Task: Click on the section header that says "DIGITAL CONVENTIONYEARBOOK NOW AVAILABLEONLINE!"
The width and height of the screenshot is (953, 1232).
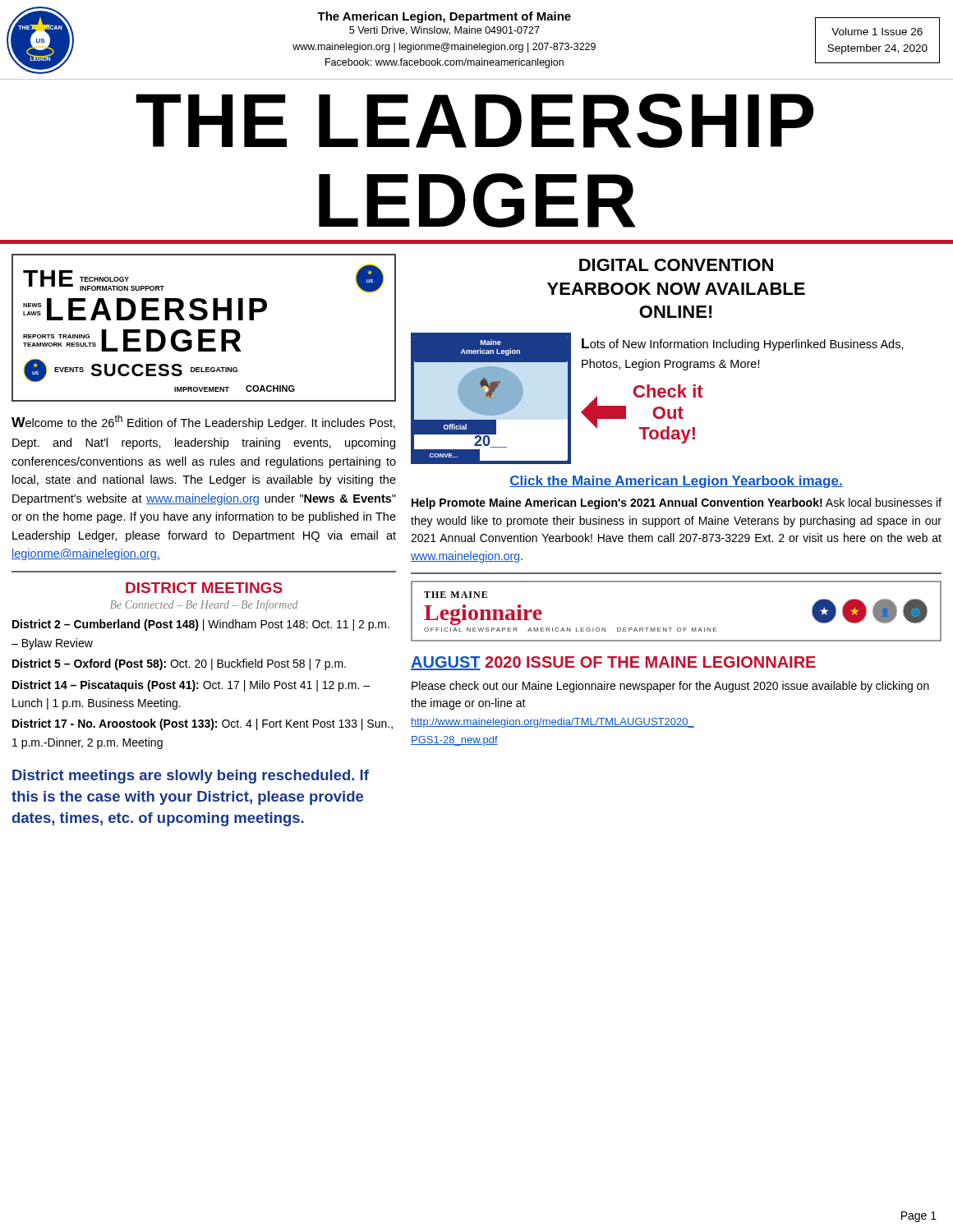Action: 676,289
